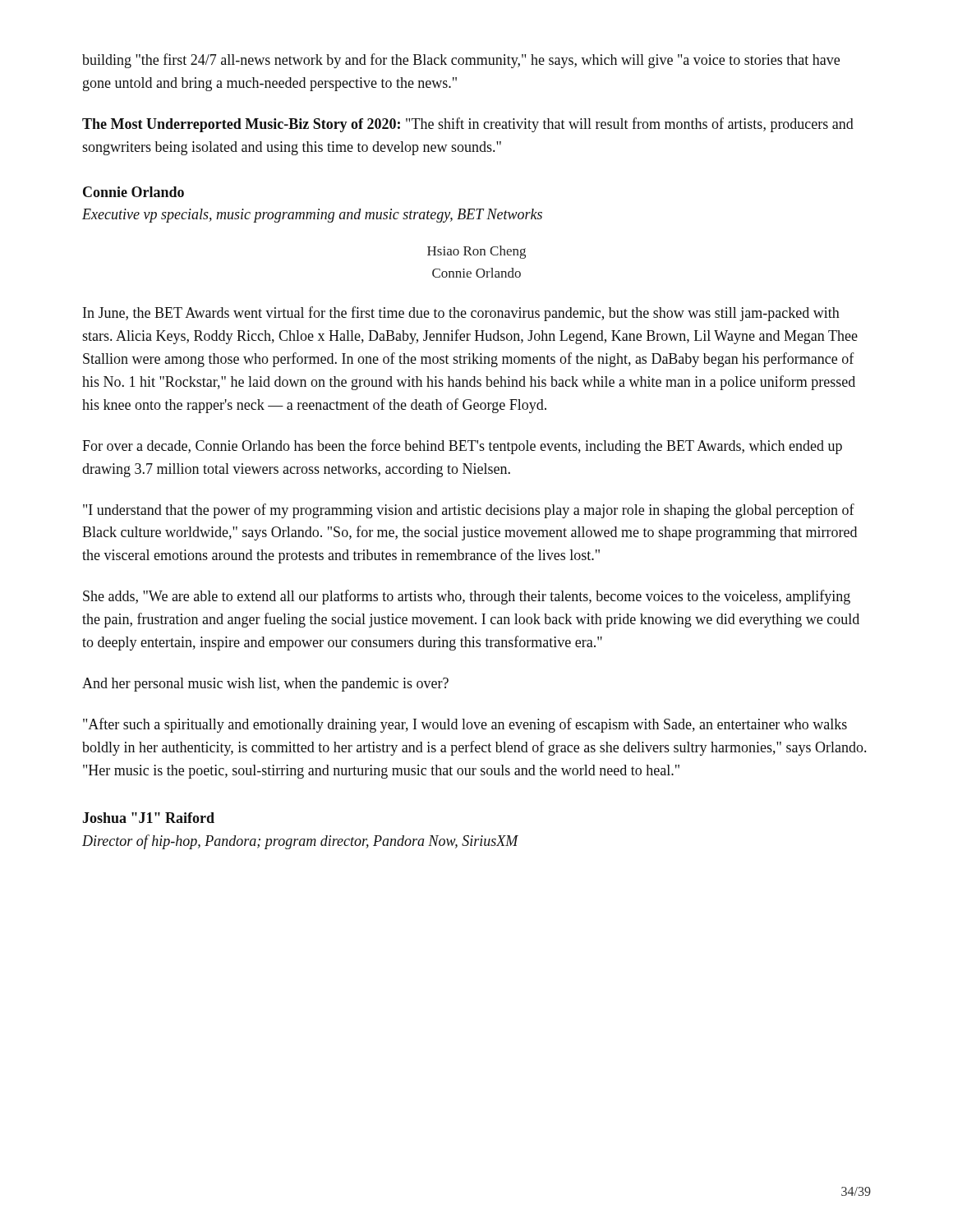This screenshot has height=1232, width=953.
Task: Click the passage that begins ""After such a spiritually and emotionally draining"
Action: pyautogui.click(x=475, y=747)
